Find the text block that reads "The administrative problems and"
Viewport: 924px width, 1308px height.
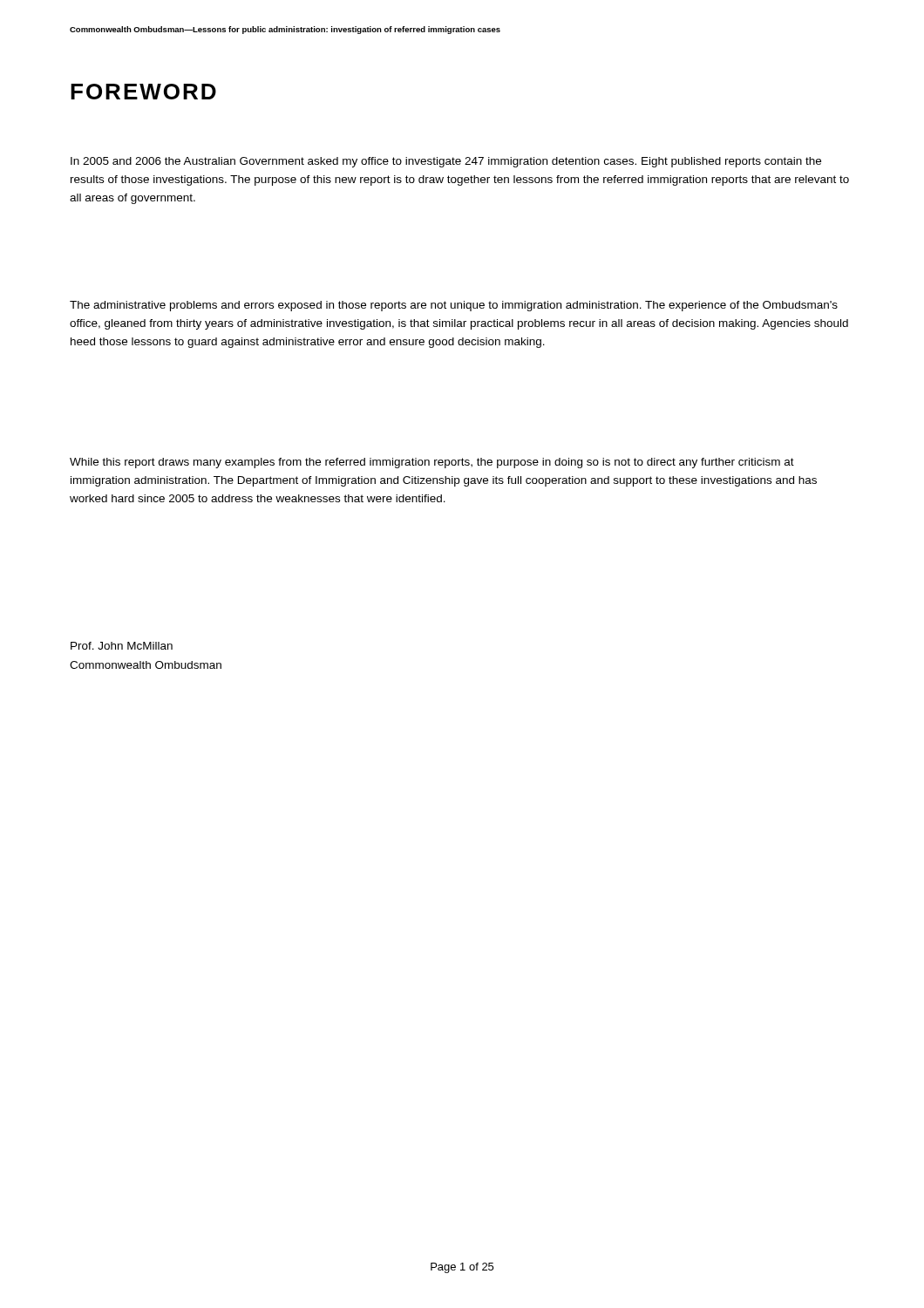(x=459, y=323)
